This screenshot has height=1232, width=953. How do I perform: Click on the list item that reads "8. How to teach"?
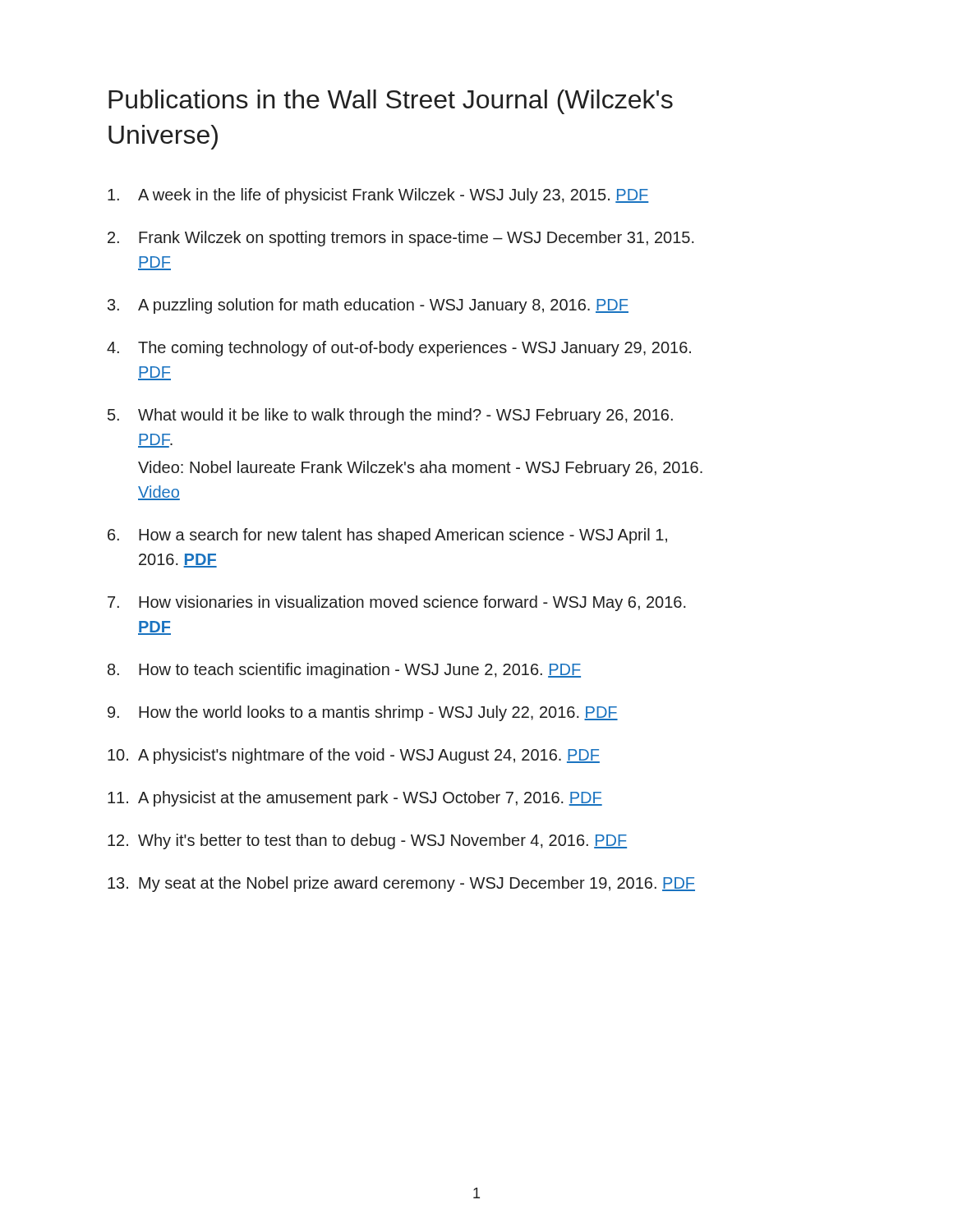point(476,670)
